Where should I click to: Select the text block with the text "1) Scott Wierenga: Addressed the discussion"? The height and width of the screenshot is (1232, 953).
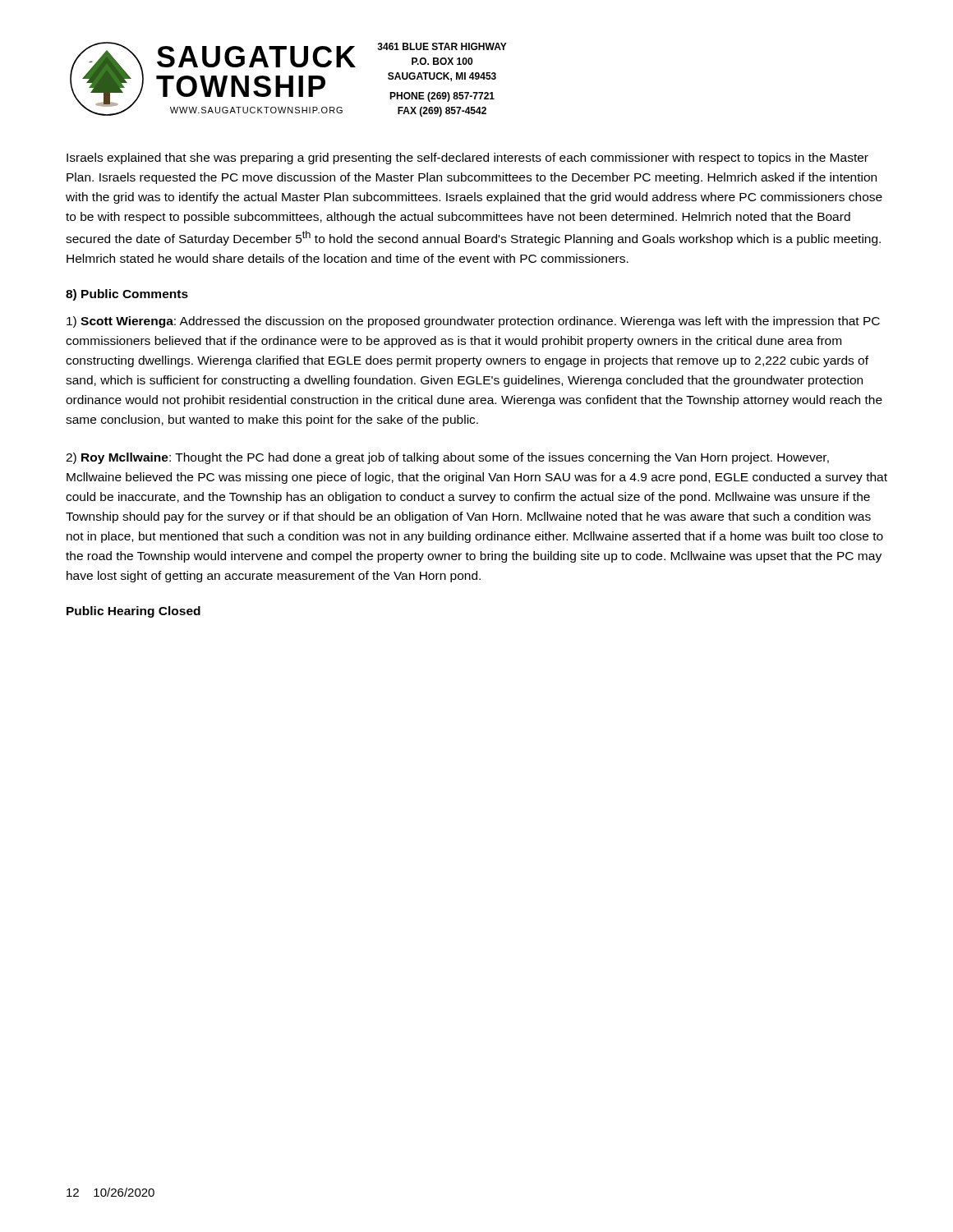click(x=474, y=370)
